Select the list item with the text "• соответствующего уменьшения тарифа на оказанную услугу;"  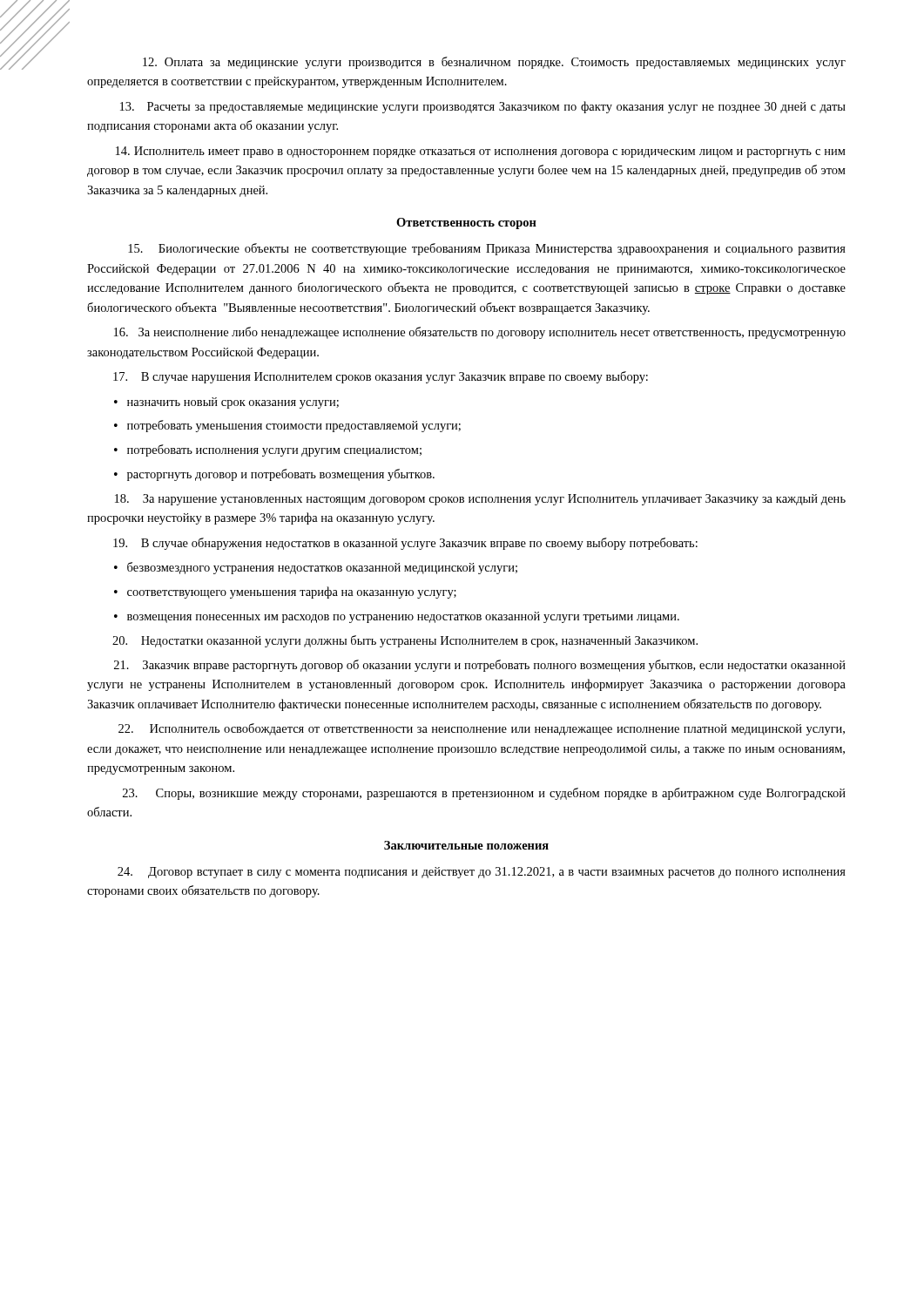[x=285, y=593]
